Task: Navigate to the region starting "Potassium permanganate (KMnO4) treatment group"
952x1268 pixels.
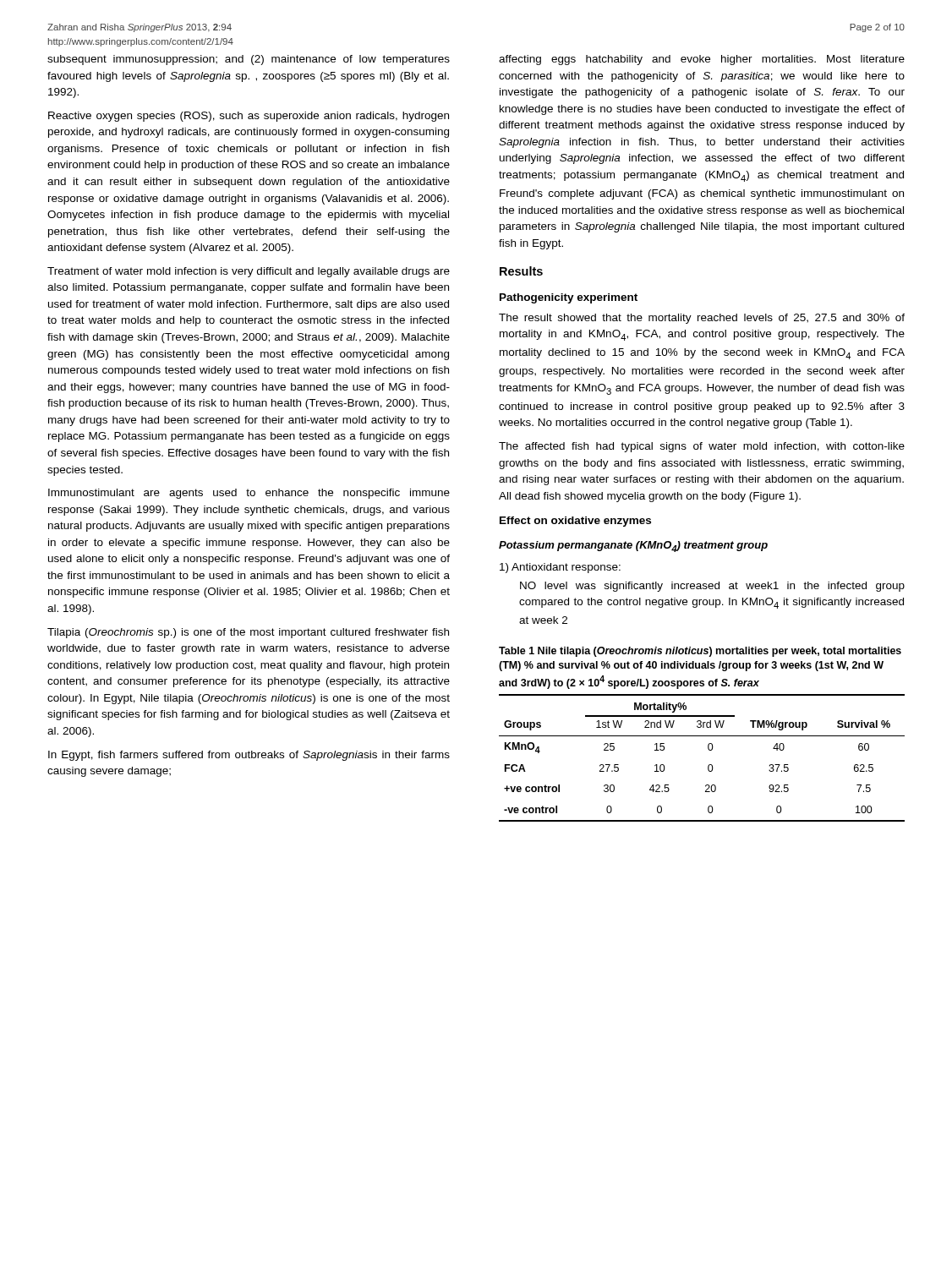Action: coord(633,546)
